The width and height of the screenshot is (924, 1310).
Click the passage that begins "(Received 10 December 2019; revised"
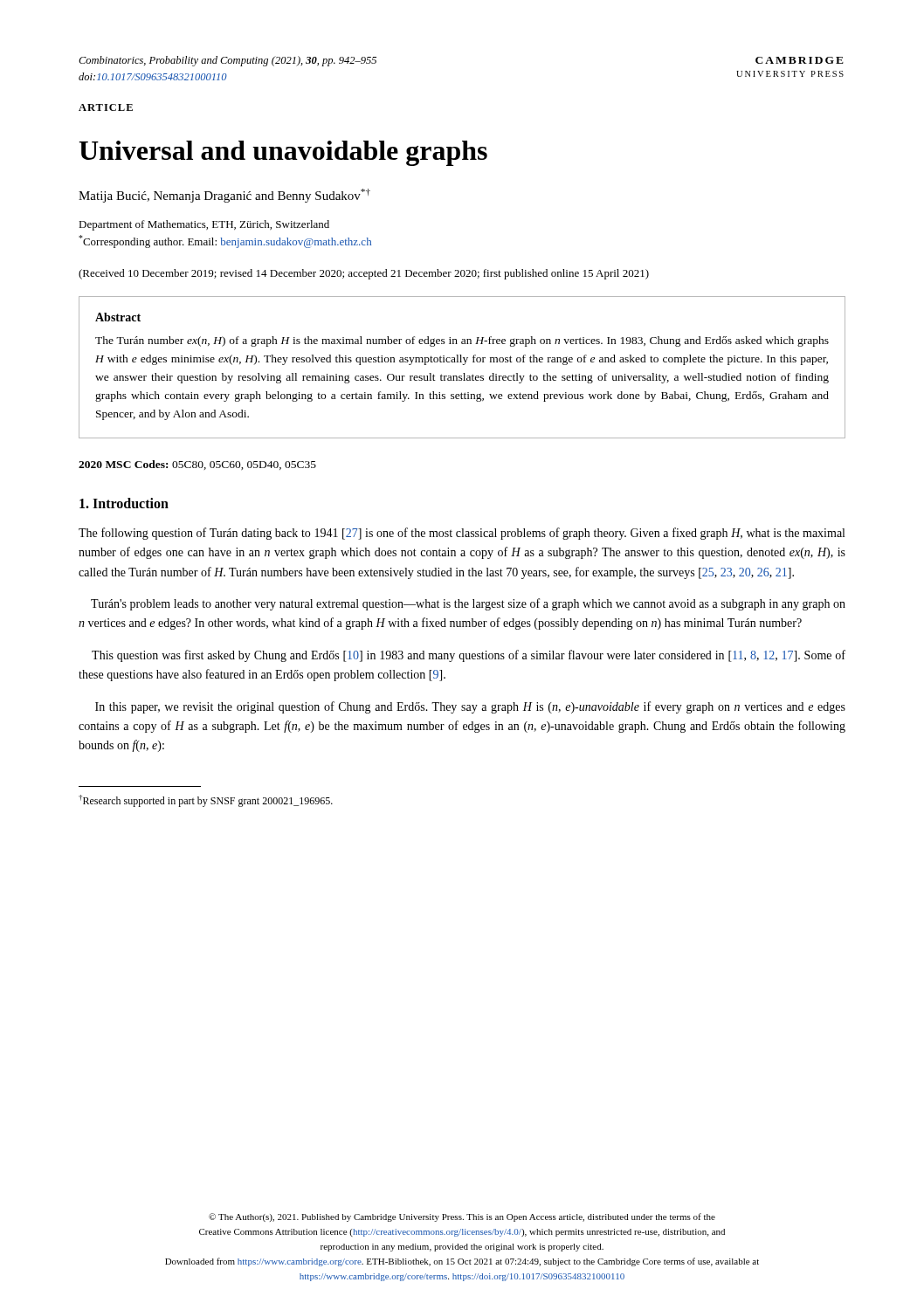(364, 273)
